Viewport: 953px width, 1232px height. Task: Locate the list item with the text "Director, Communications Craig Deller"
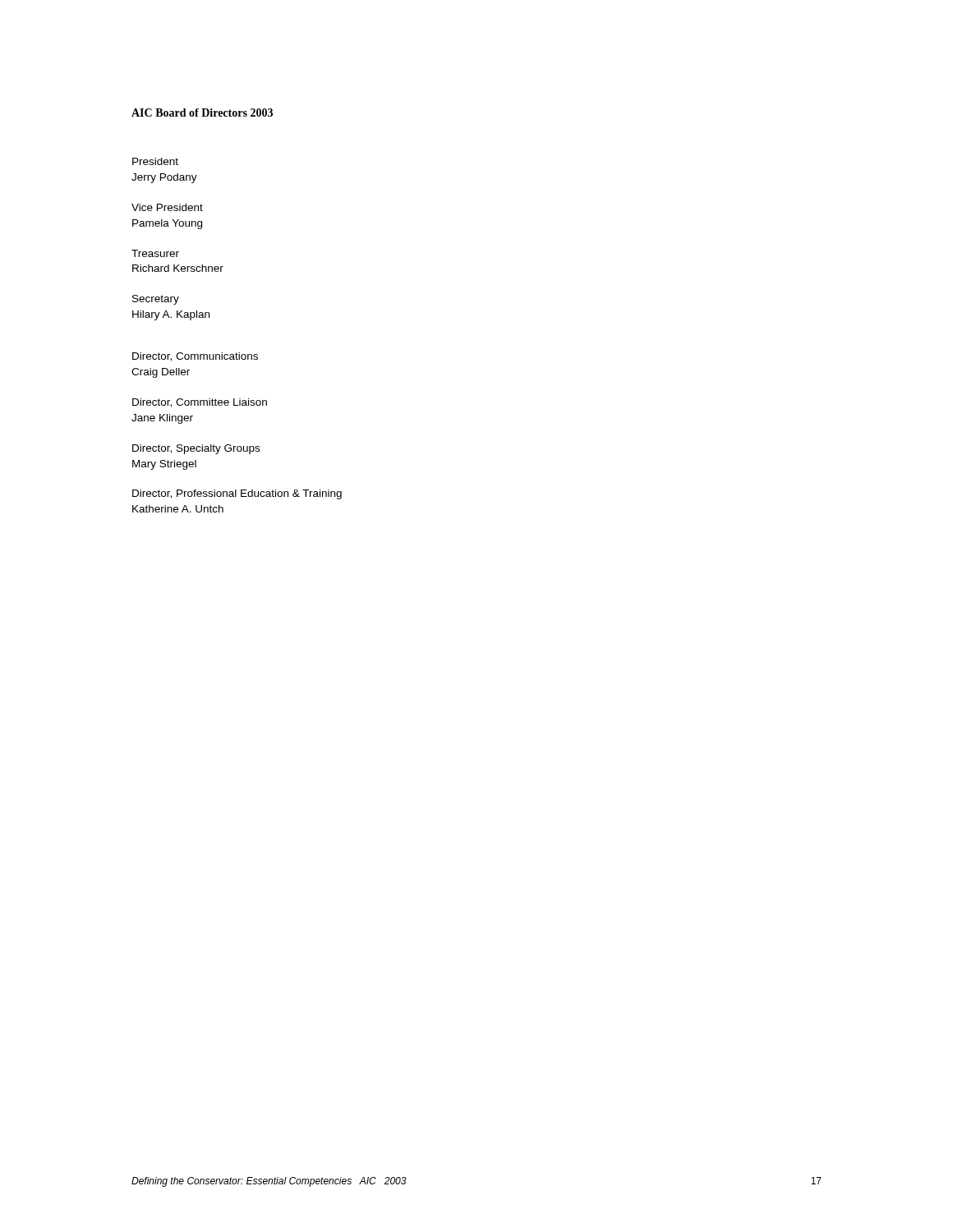click(x=195, y=357)
